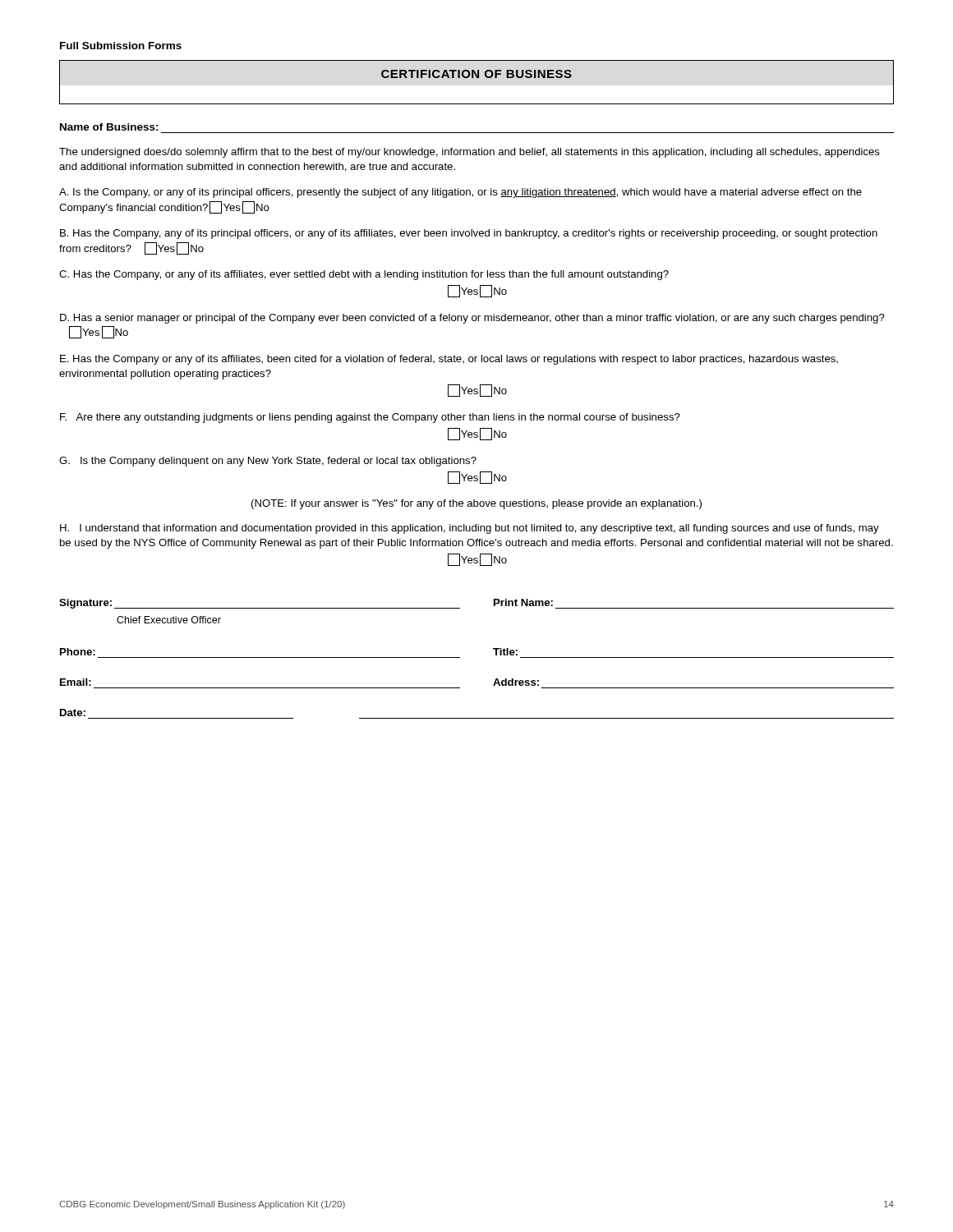Navigate to the element starting "D. Has a senior manager or"
The image size is (953, 1232).
click(472, 325)
